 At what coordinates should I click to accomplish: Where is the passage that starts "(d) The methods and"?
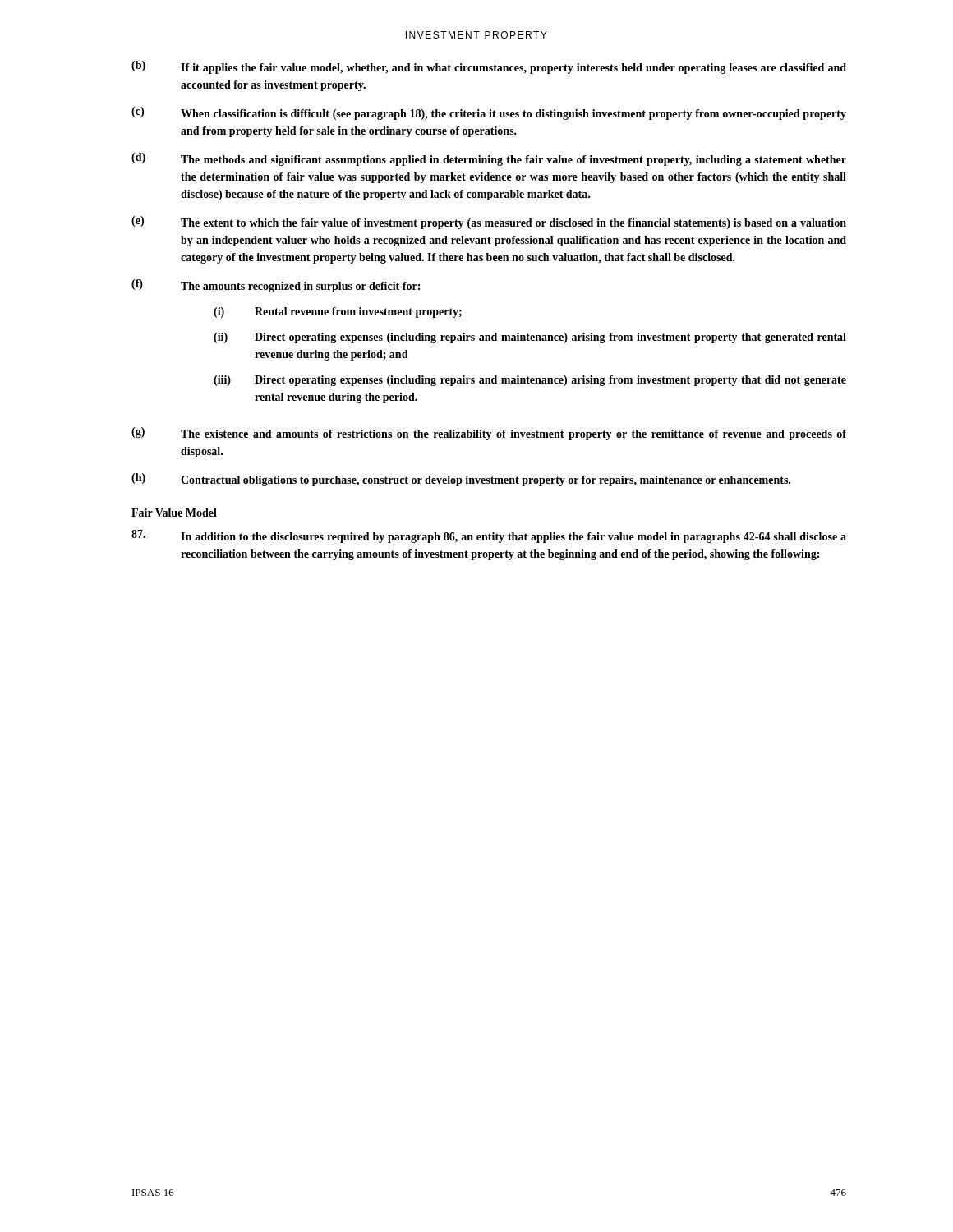pos(489,177)
